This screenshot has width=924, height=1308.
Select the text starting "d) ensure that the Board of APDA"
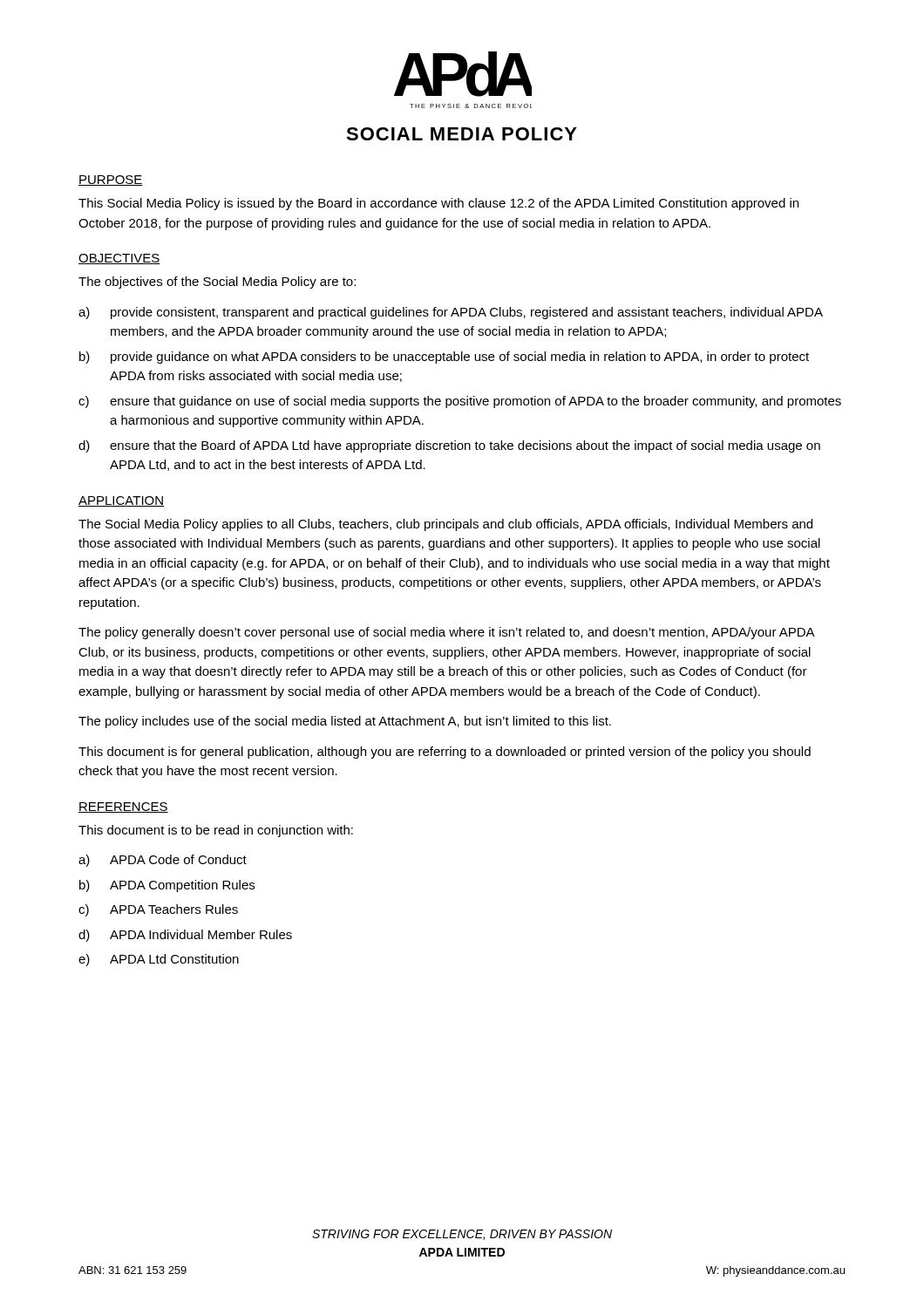(462, 455)
